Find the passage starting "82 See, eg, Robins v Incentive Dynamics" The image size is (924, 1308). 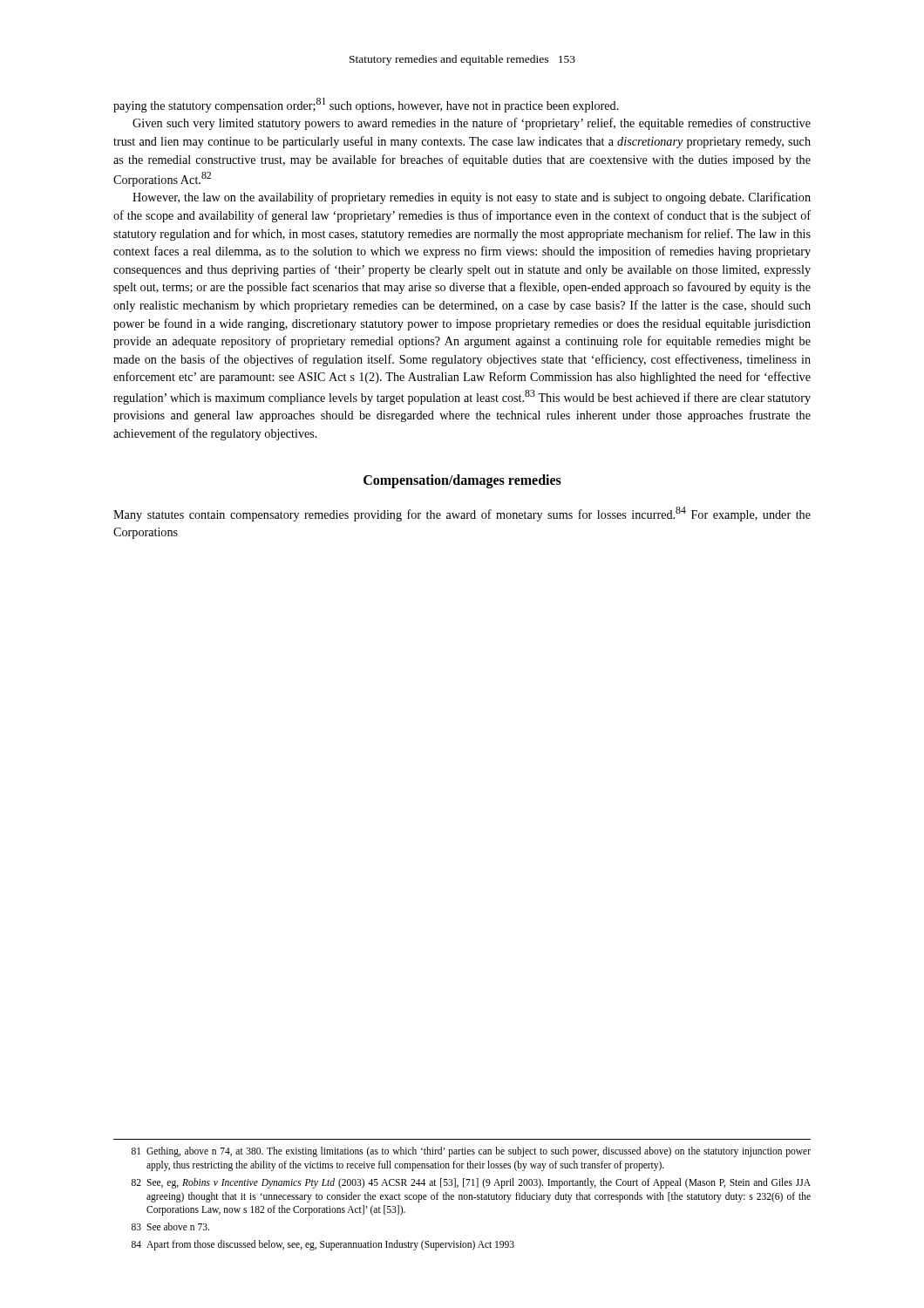pyautogui.click(x=462, y=1197)
